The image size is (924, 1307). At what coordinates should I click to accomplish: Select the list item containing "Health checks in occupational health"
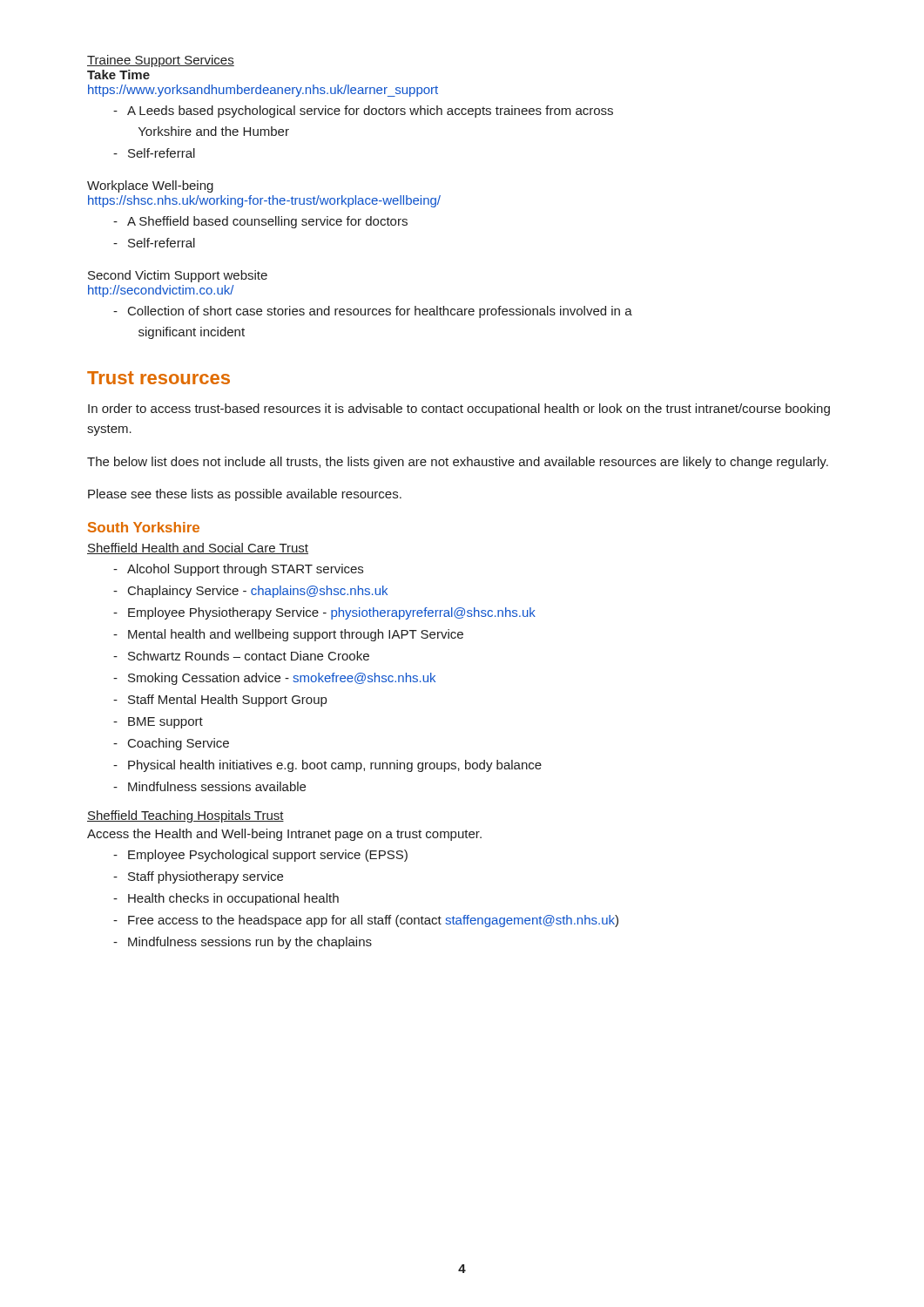pyautogui.click(x=233, y=898)
